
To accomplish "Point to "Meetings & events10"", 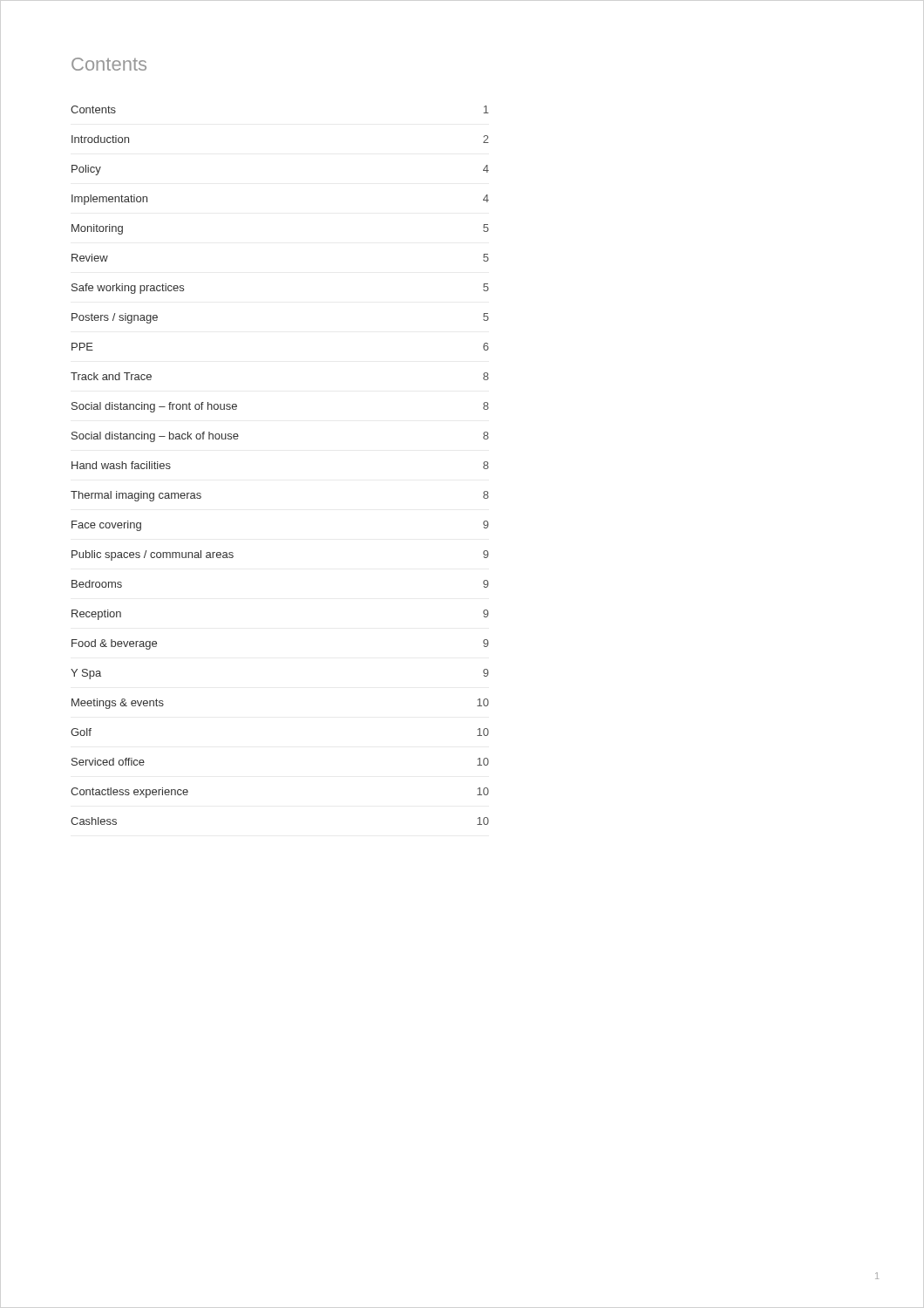I will (x=114, y=703).
